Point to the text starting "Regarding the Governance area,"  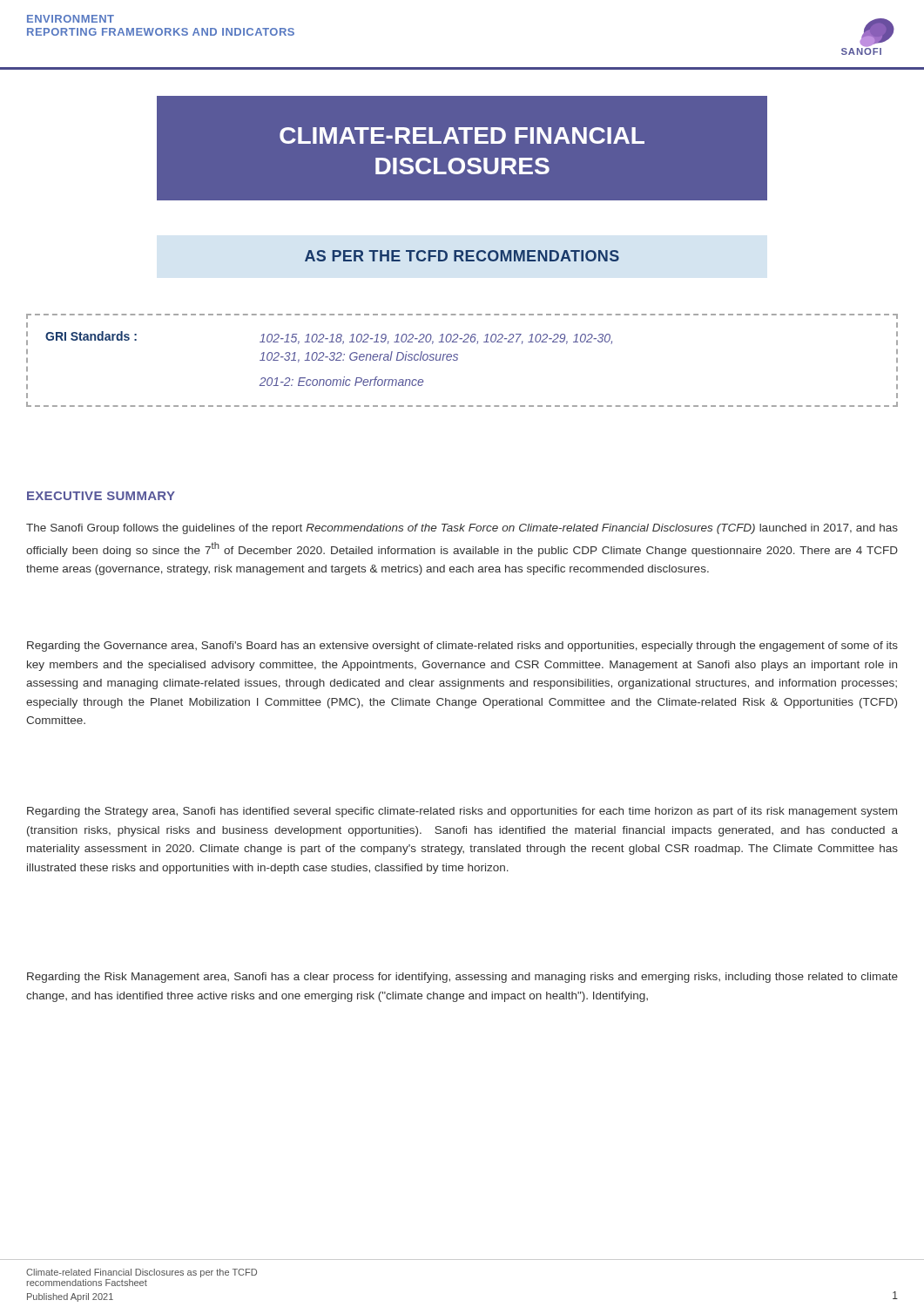[462, 683]
